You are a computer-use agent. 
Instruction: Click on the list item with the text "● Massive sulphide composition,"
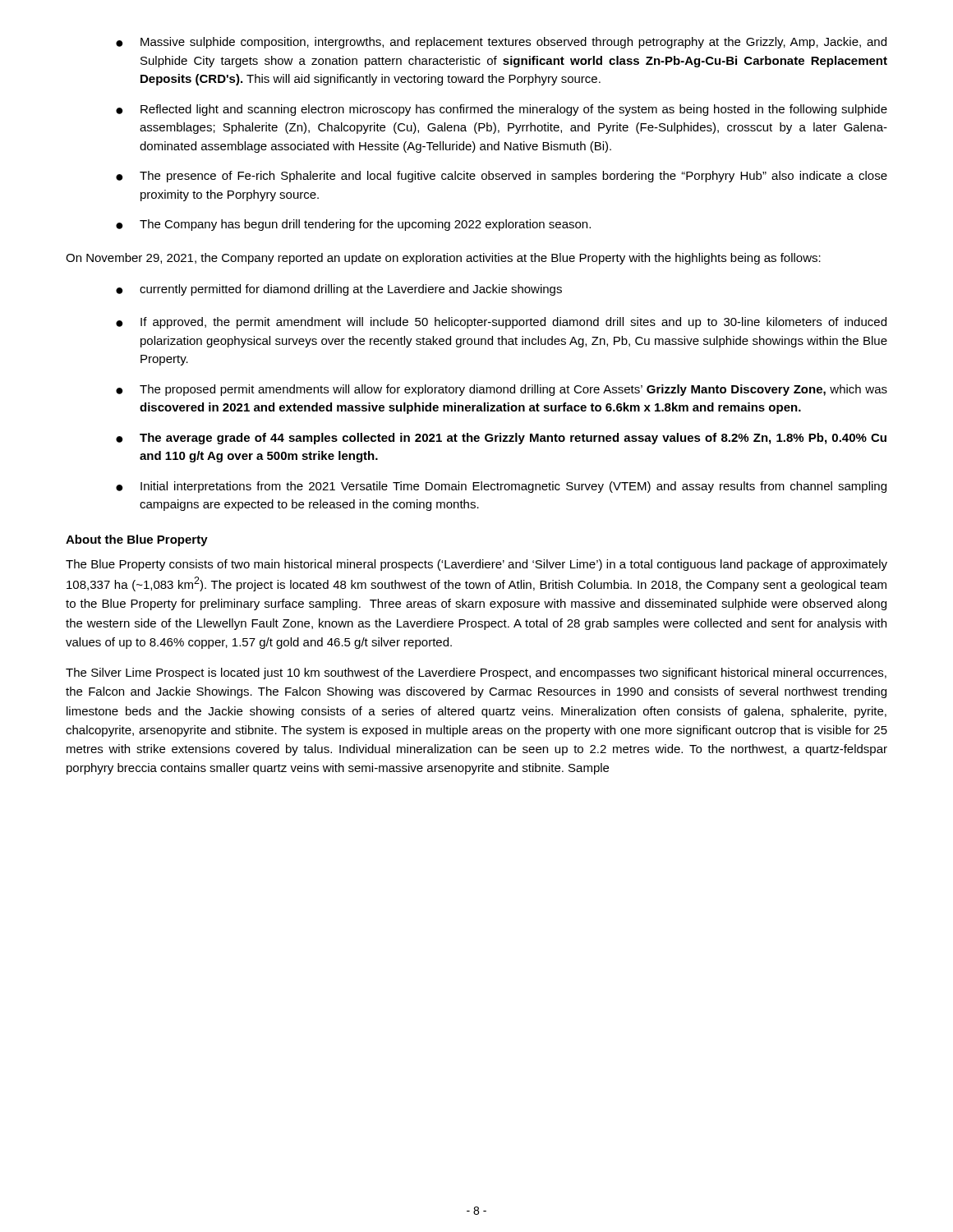coord(501,61)
